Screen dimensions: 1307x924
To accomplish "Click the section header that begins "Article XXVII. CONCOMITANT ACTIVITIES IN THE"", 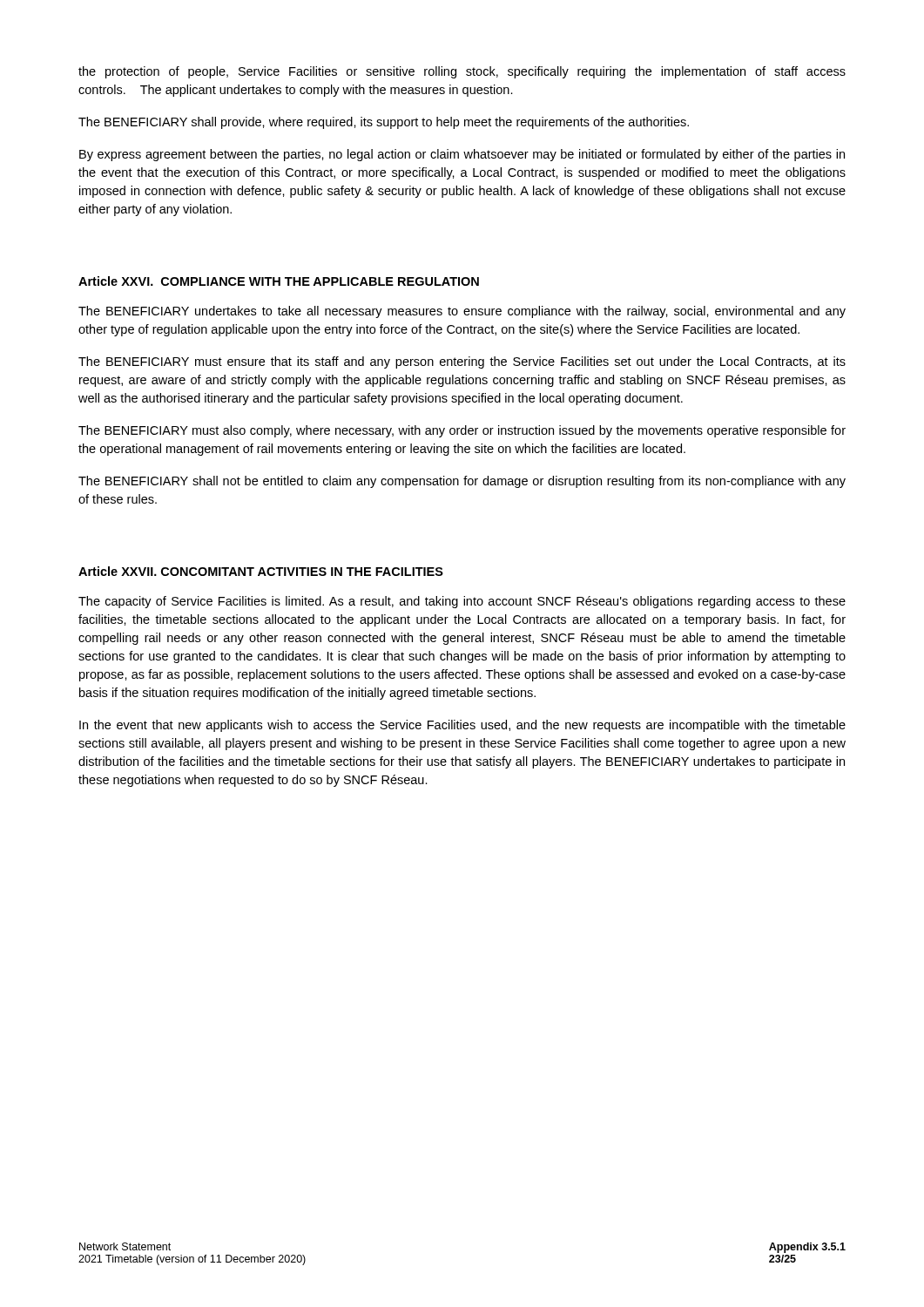I will (261, 572).
